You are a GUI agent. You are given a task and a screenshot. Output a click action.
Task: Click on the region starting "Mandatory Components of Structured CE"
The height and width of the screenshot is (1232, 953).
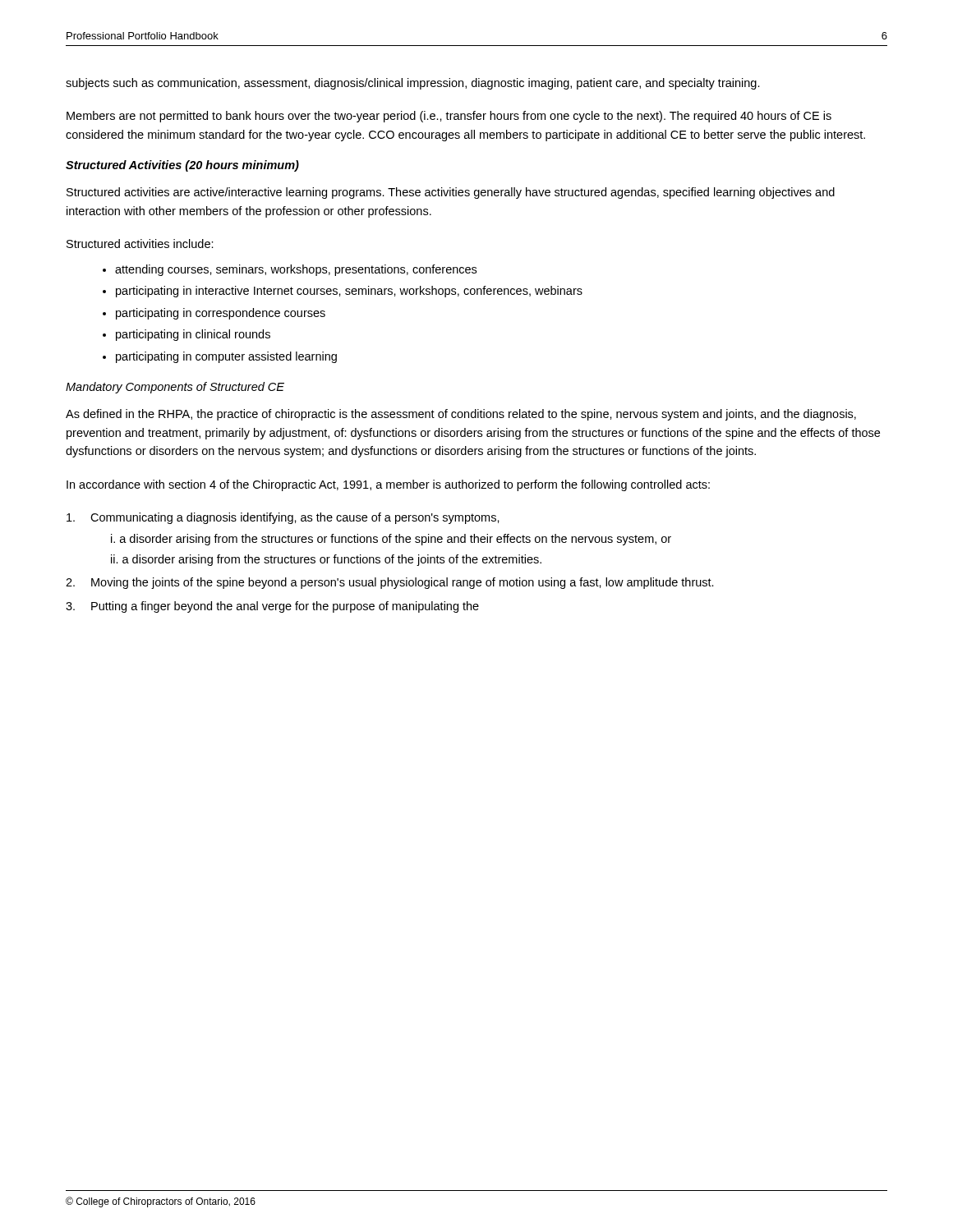click(175, 387)
